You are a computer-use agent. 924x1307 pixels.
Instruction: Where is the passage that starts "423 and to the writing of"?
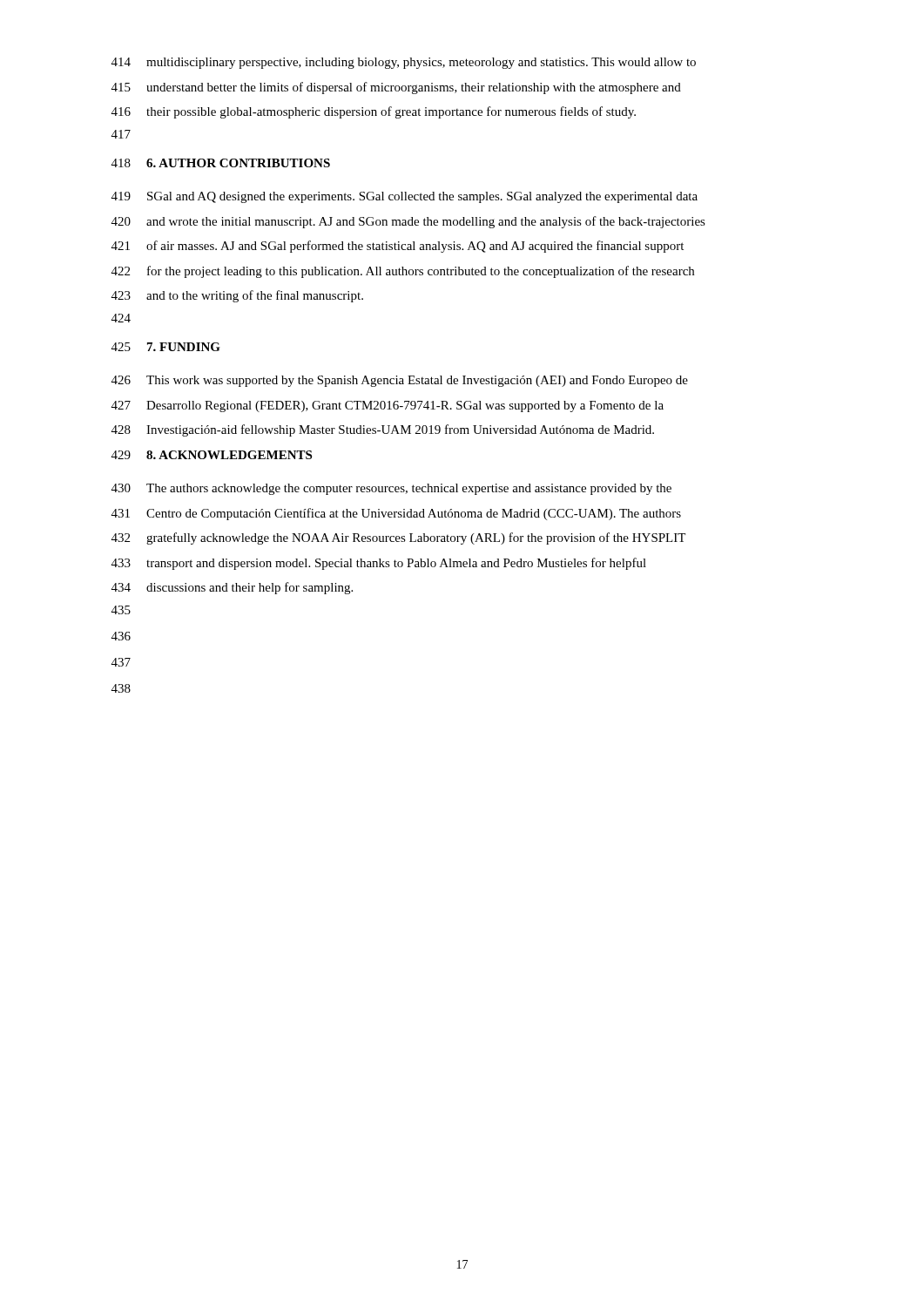pos(237,296)
